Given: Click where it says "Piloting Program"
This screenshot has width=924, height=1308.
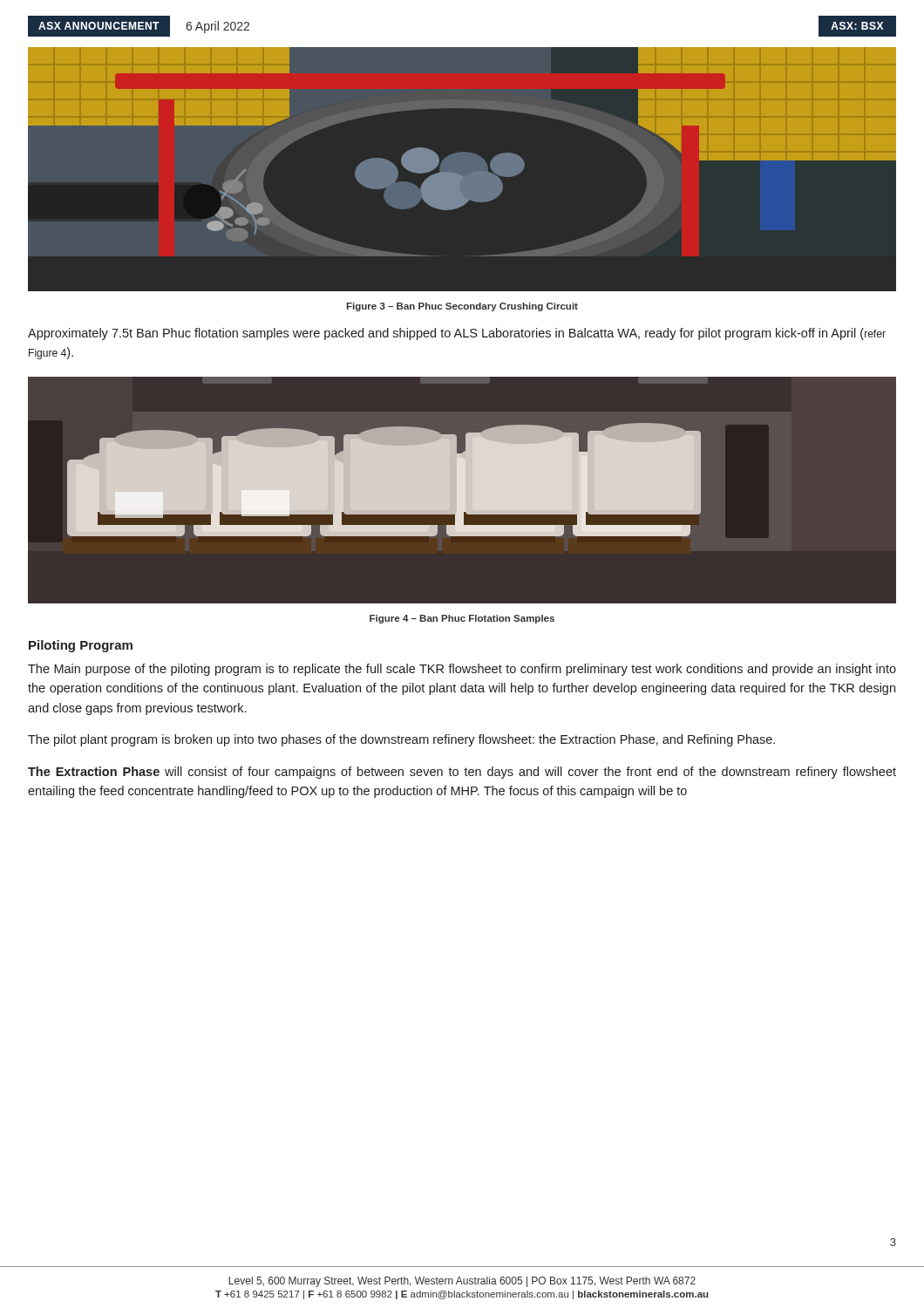Looking at the screenshot, I should (x=81, y=645).
